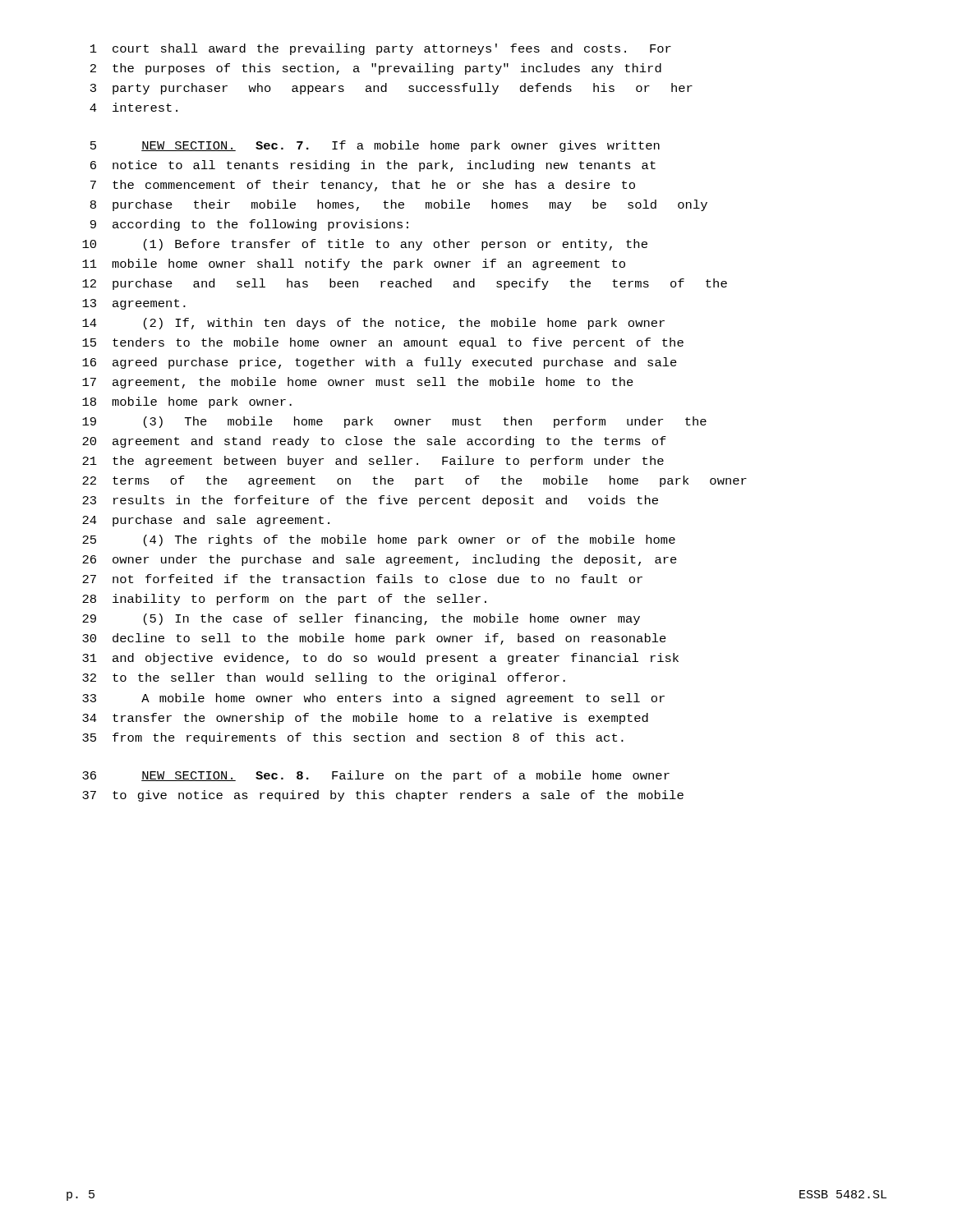The height and width of the screenshot is (1232, 953).
Task: Locate the text block containing "1court shall award the"
Action: 476,79
